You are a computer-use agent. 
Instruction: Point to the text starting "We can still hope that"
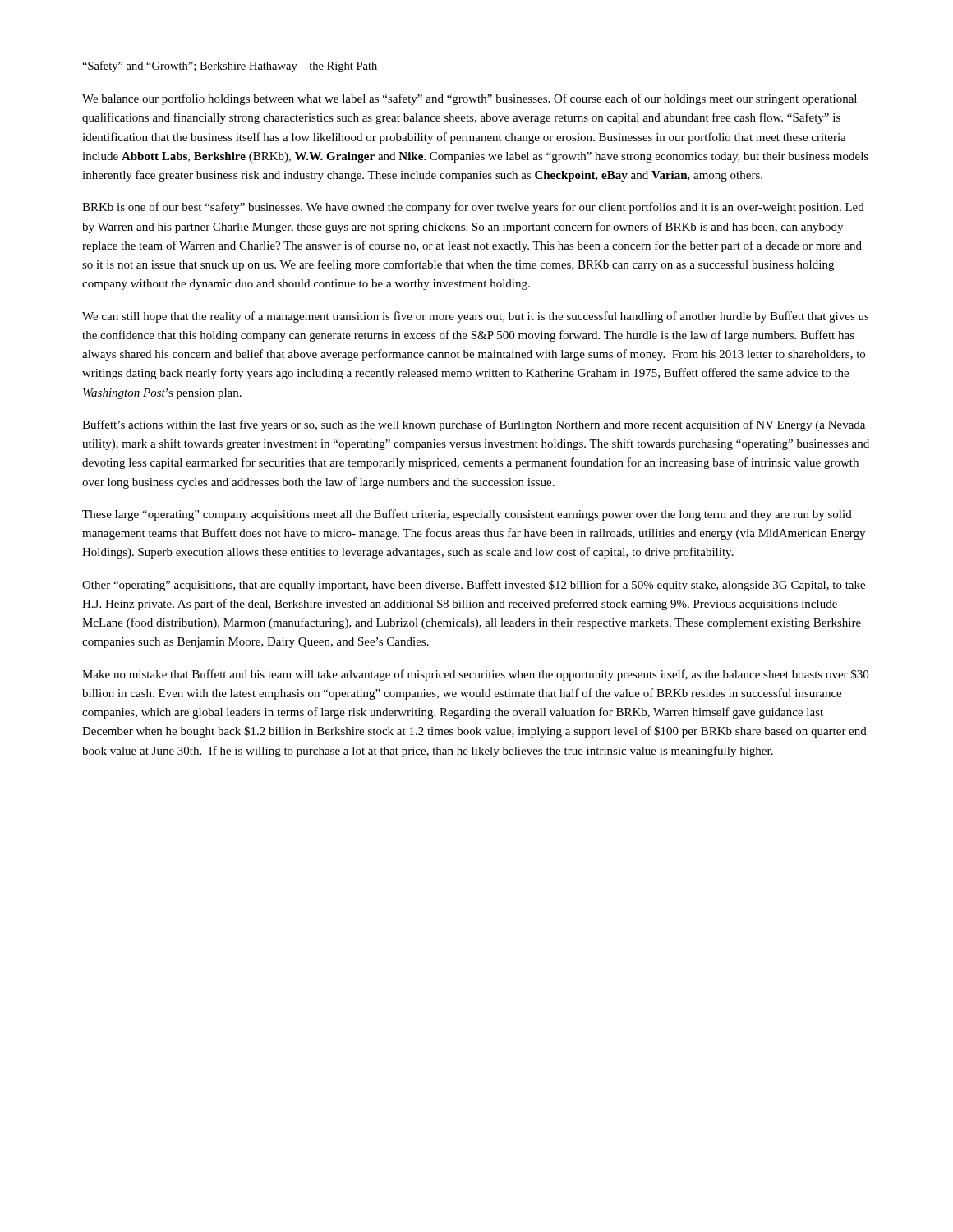click(476, 354)
